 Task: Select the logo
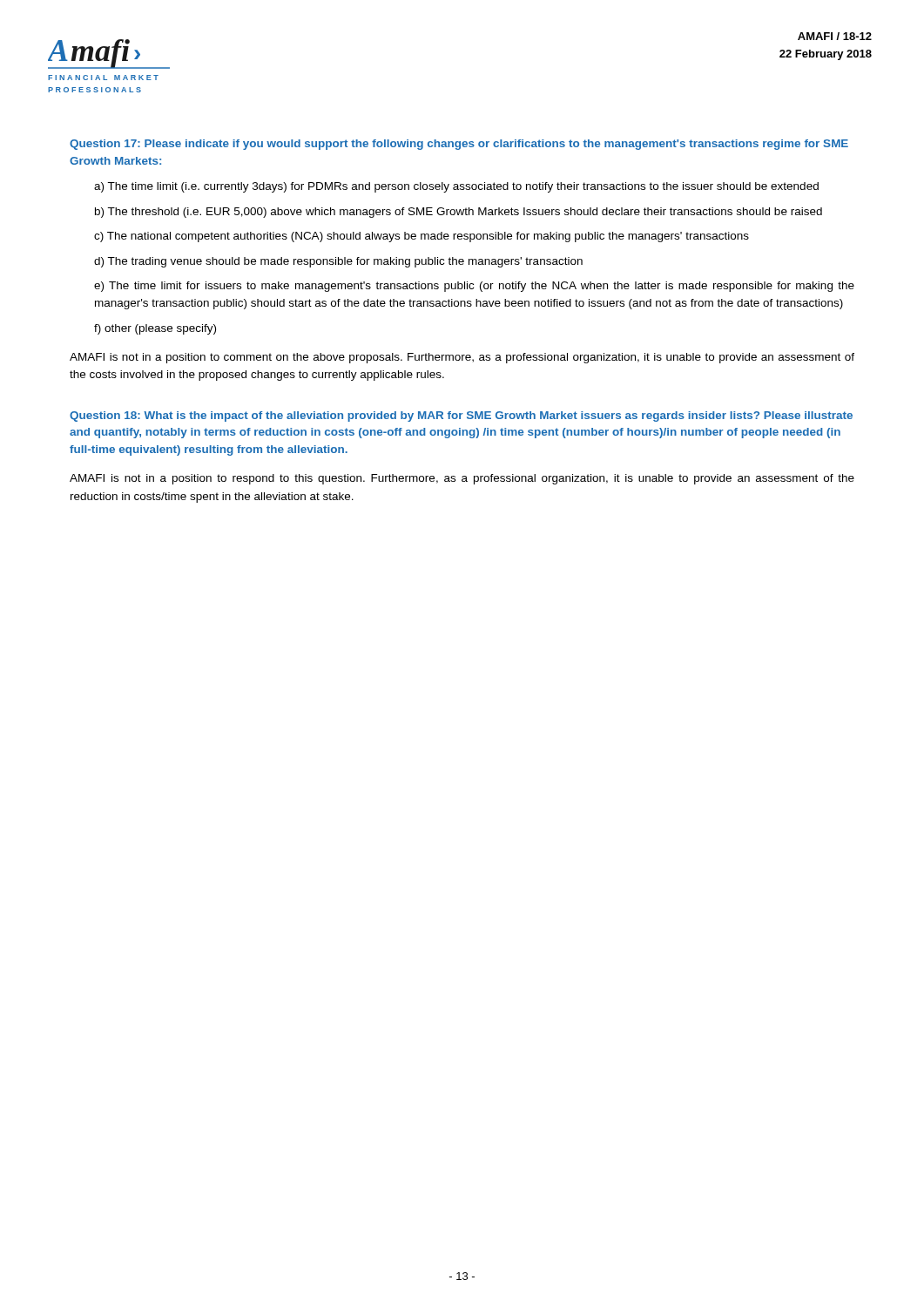pyautogui.click(x=115, y=64)
